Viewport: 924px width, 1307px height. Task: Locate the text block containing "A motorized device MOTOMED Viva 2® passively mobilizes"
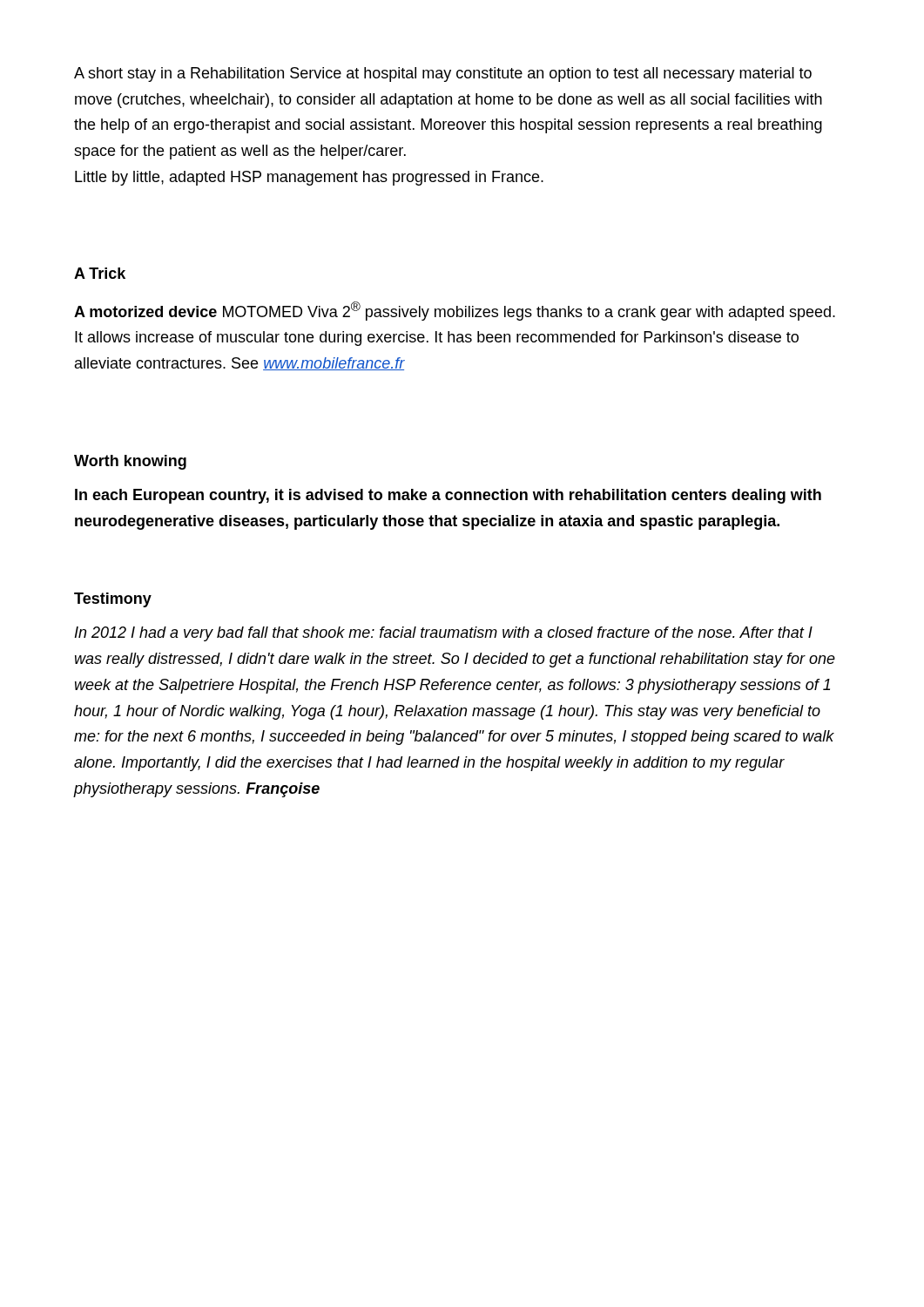455,335
